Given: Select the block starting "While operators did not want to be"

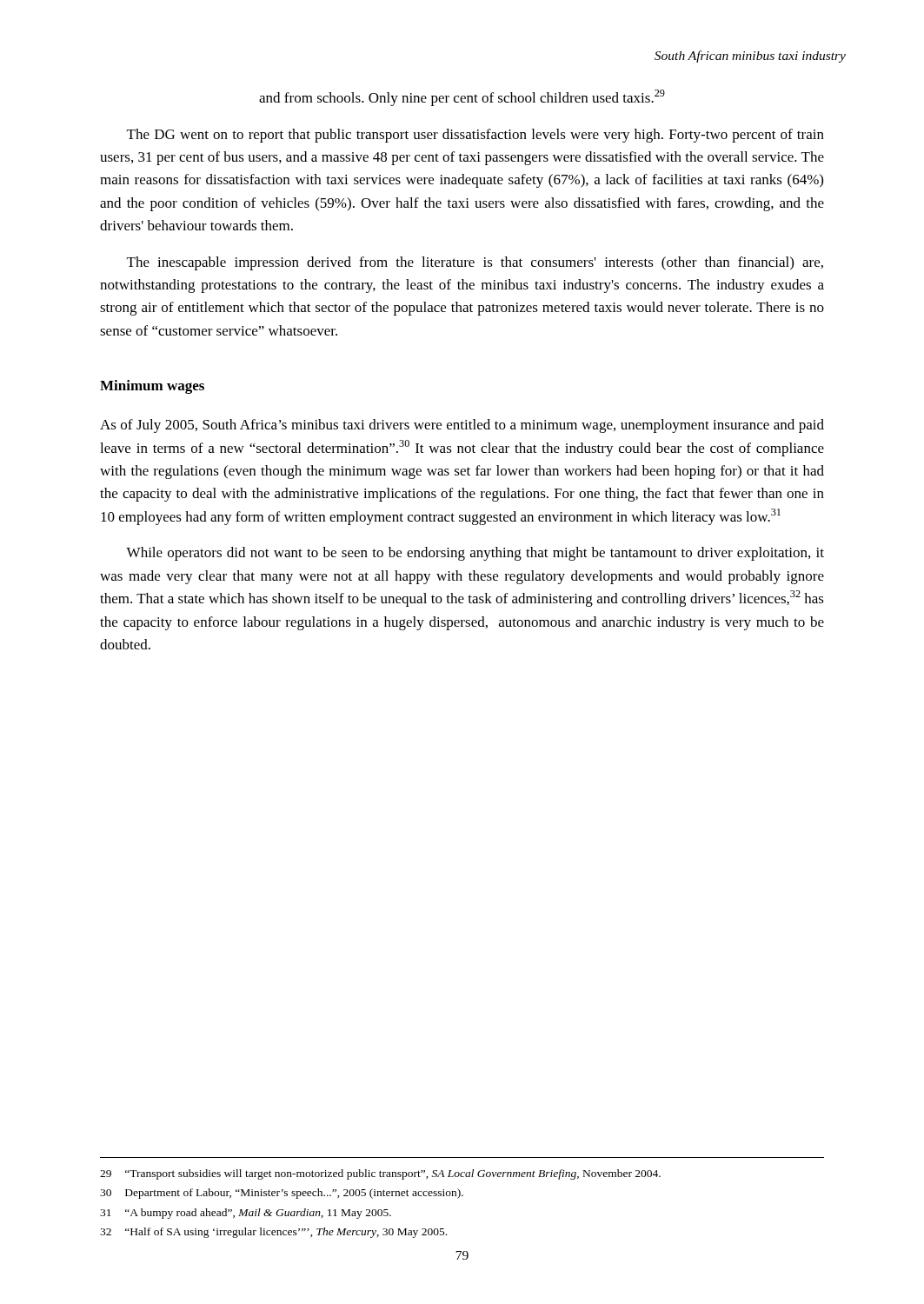Looking at the screenshot, I should click(462, 599).
